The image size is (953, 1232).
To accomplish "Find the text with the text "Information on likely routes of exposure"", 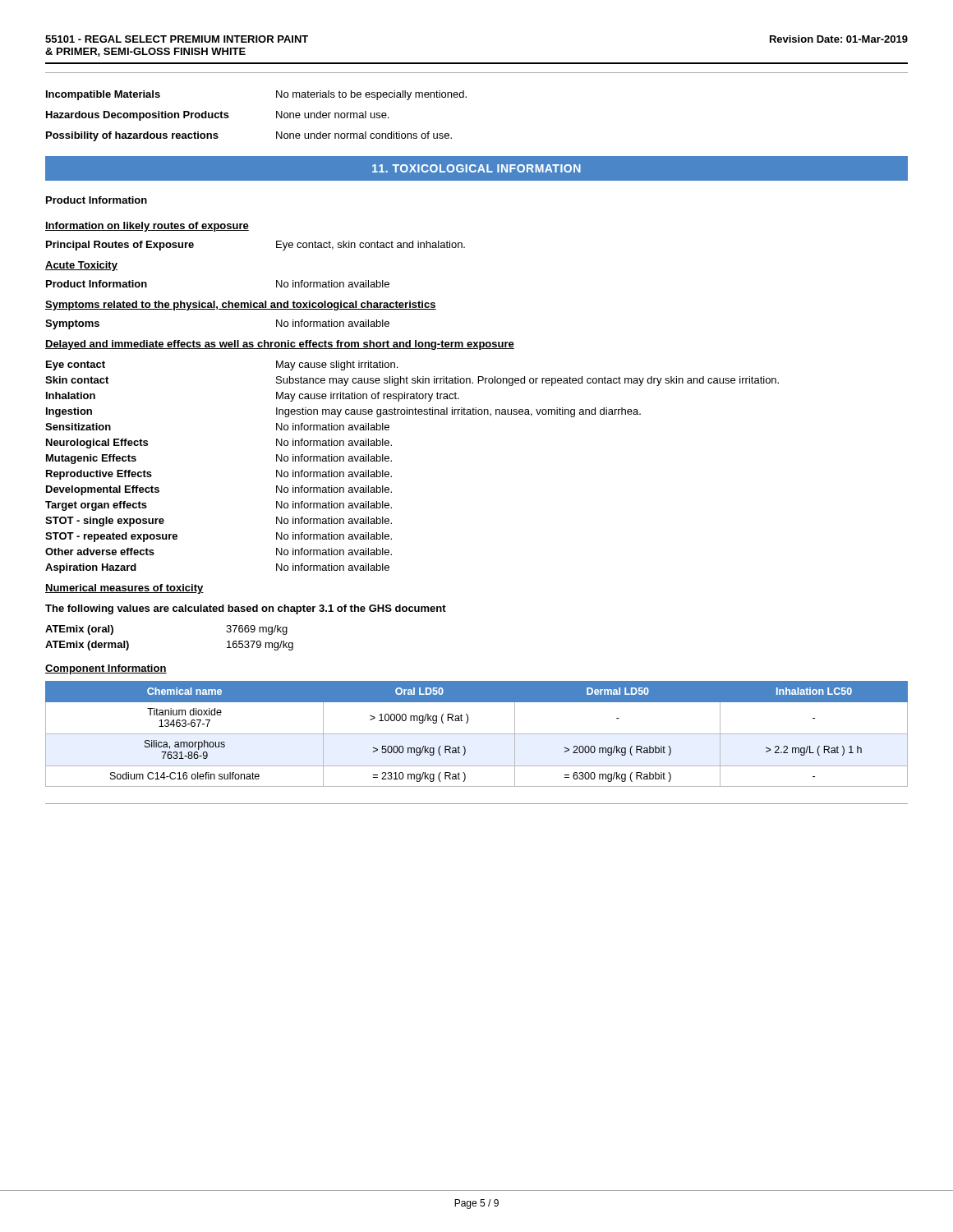I will (147, 225).
